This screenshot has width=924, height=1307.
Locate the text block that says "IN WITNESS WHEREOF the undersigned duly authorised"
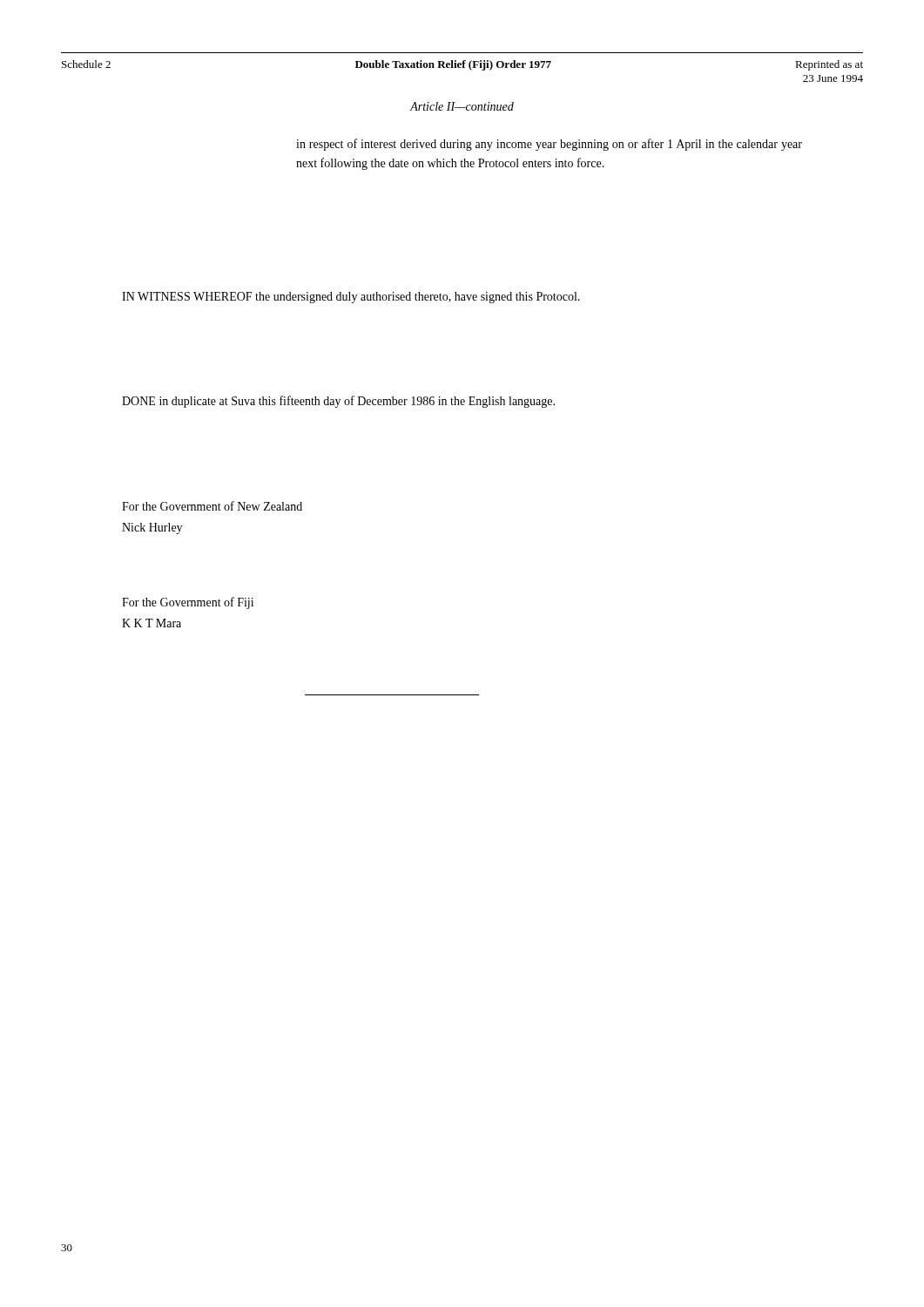pos(351,297)
